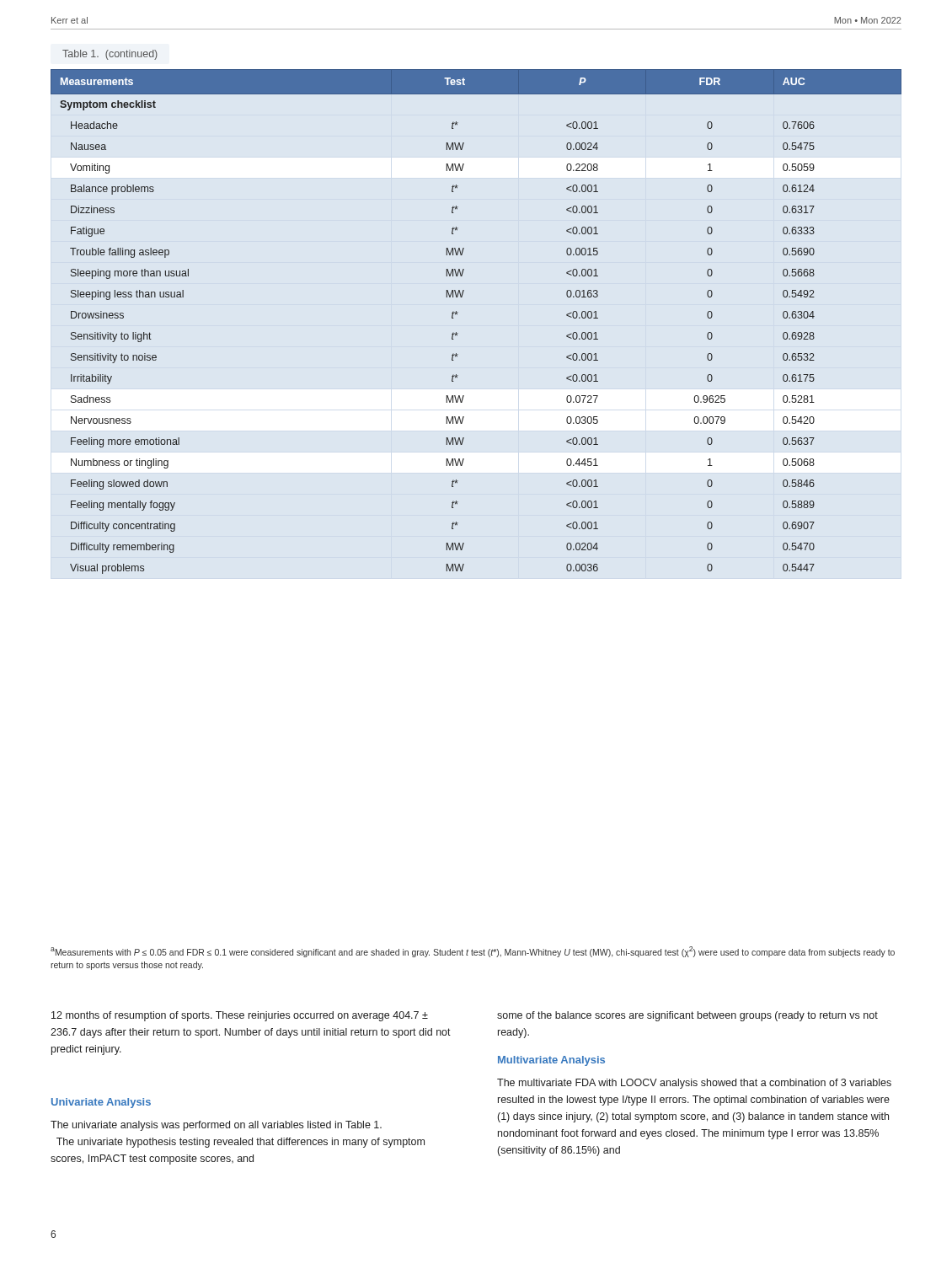
Task: Select the text starting "aMeasurements with P ≤ 0.05 and FDR ≤"
Action: tap(473, 957)
